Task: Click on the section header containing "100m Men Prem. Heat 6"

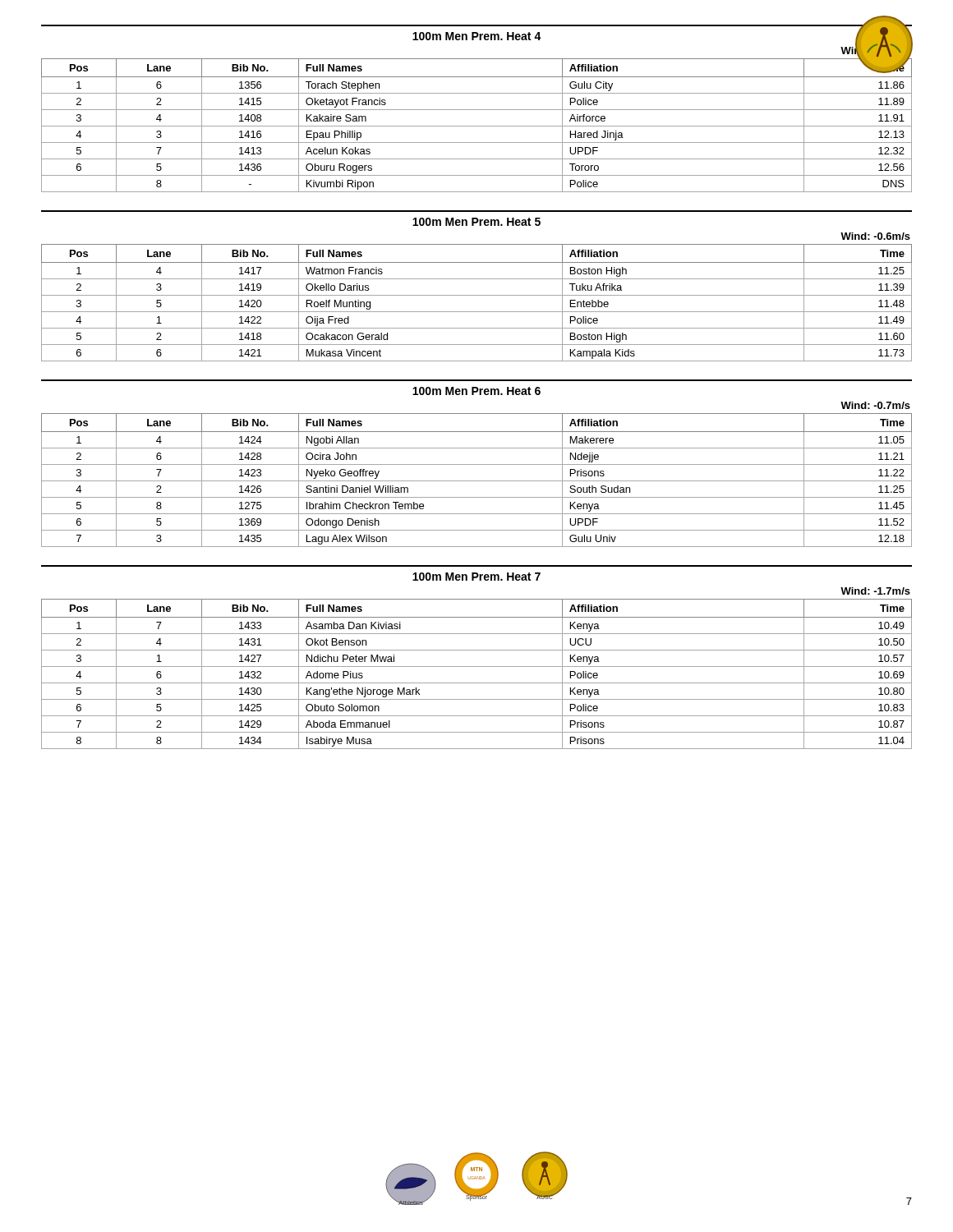Action: click(476, 391)
